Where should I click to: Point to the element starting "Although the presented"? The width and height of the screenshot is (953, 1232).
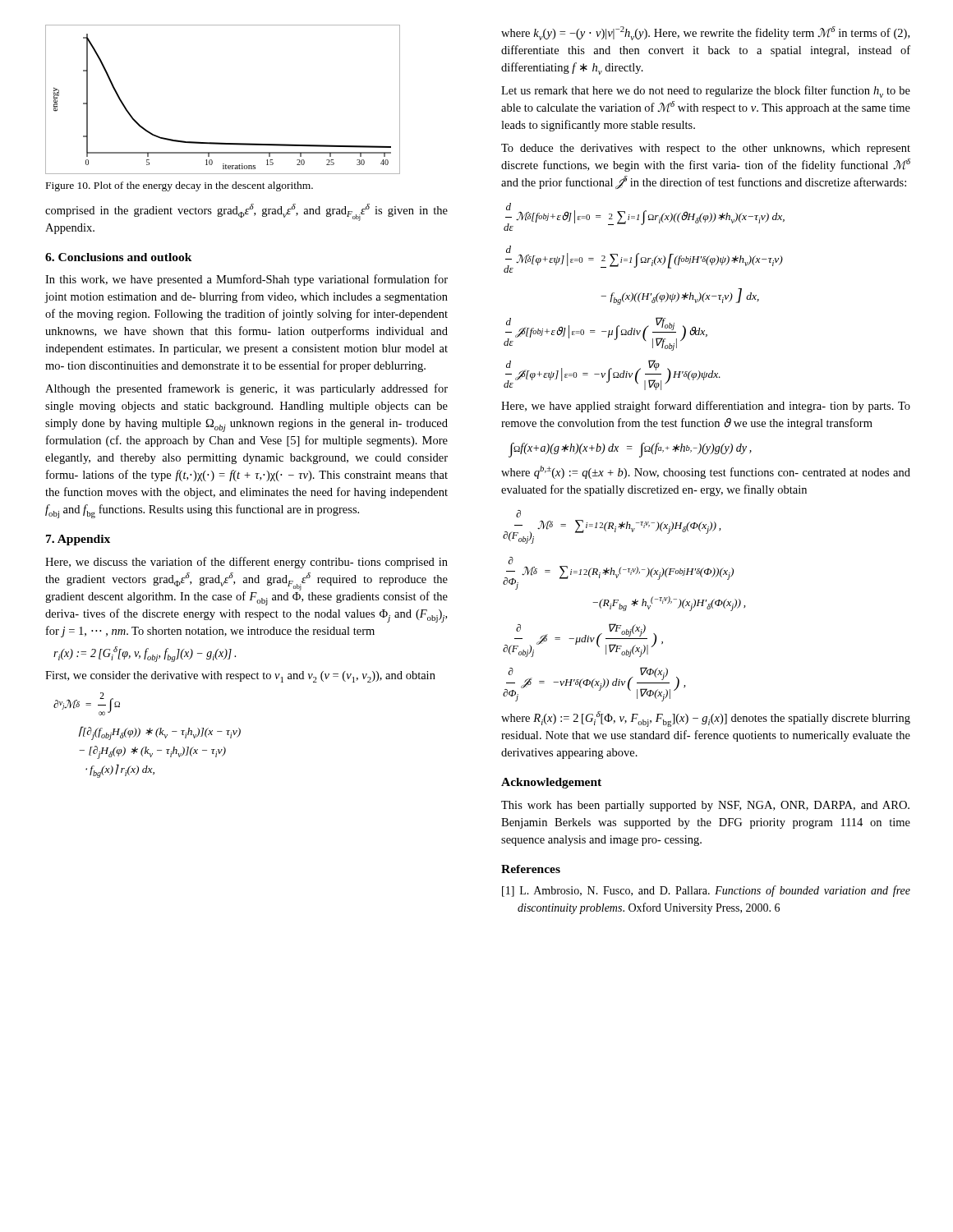pos(246,450)
